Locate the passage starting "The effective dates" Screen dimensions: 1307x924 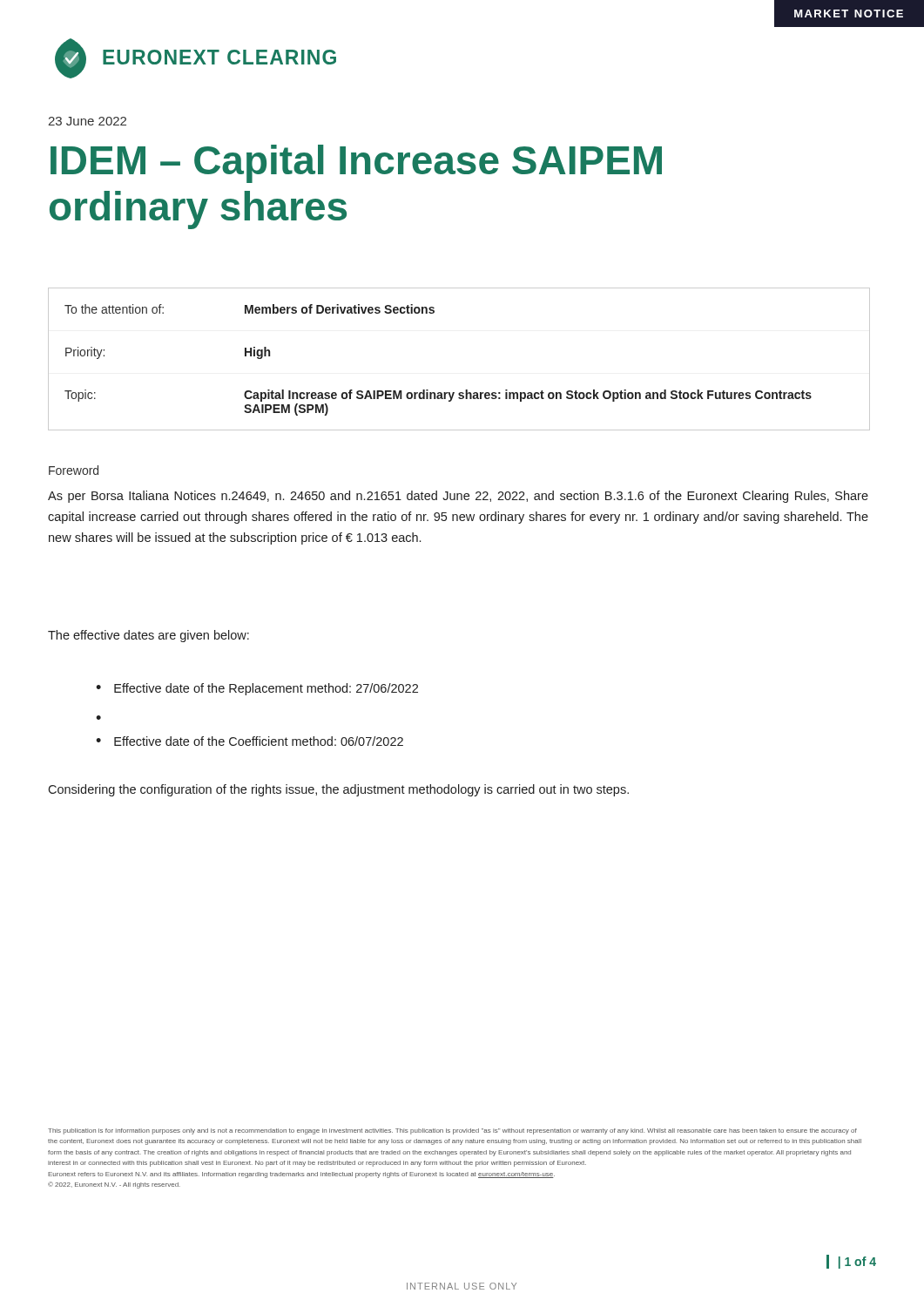tap(149, 635)
